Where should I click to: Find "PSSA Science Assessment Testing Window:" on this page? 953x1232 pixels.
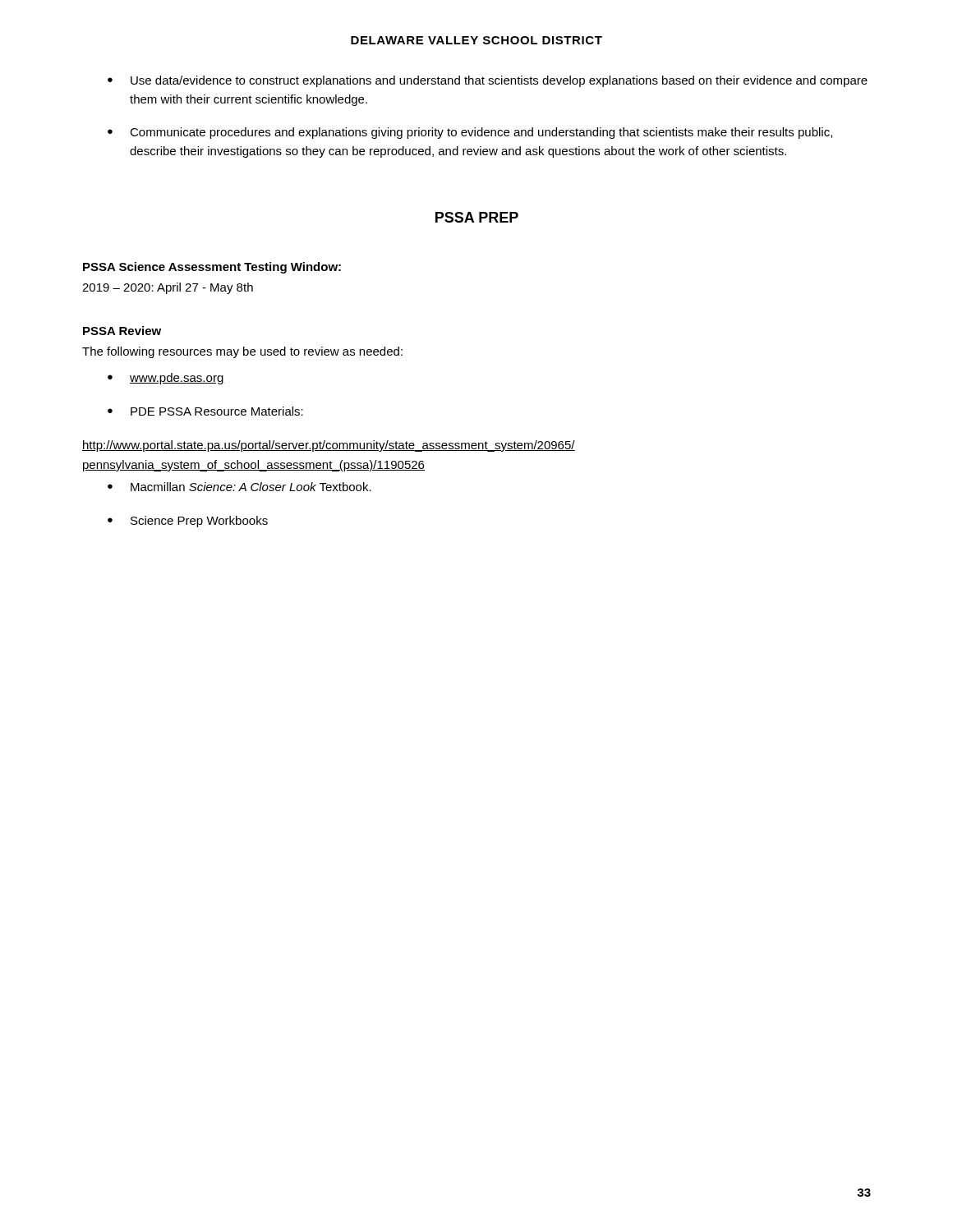point(212,267)
